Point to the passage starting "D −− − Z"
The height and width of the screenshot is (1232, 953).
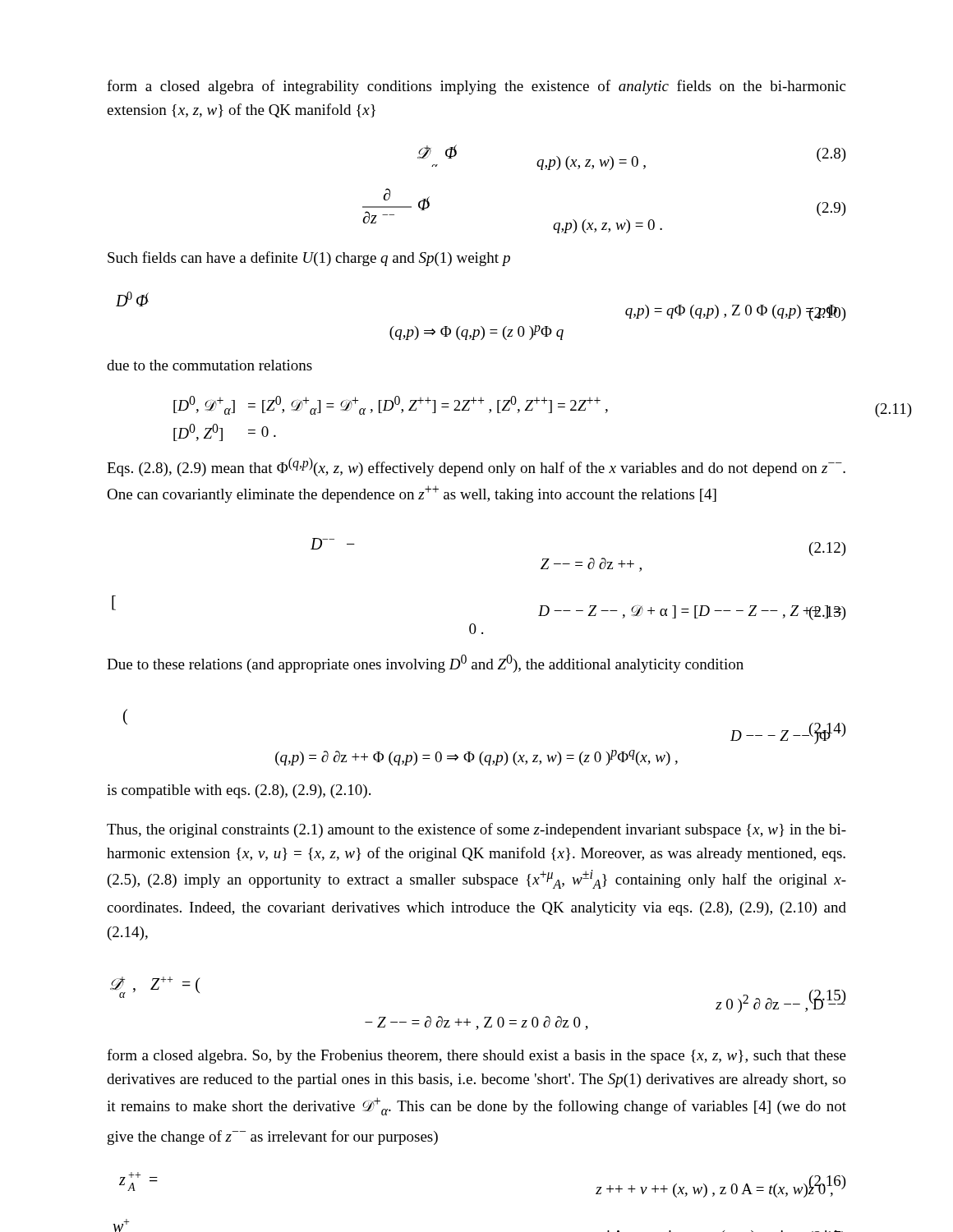point(319,547)
